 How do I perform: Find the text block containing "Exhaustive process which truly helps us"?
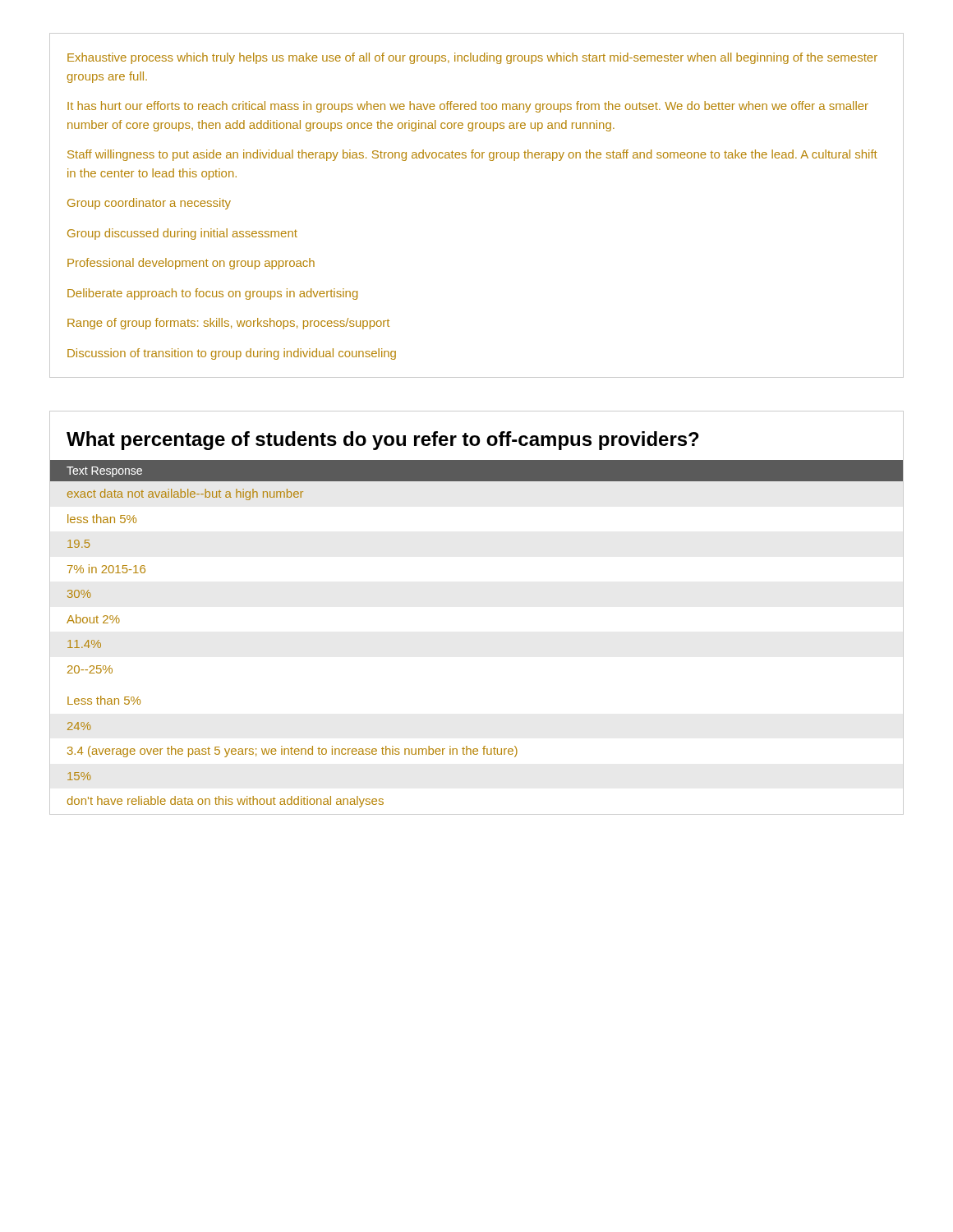472,66
